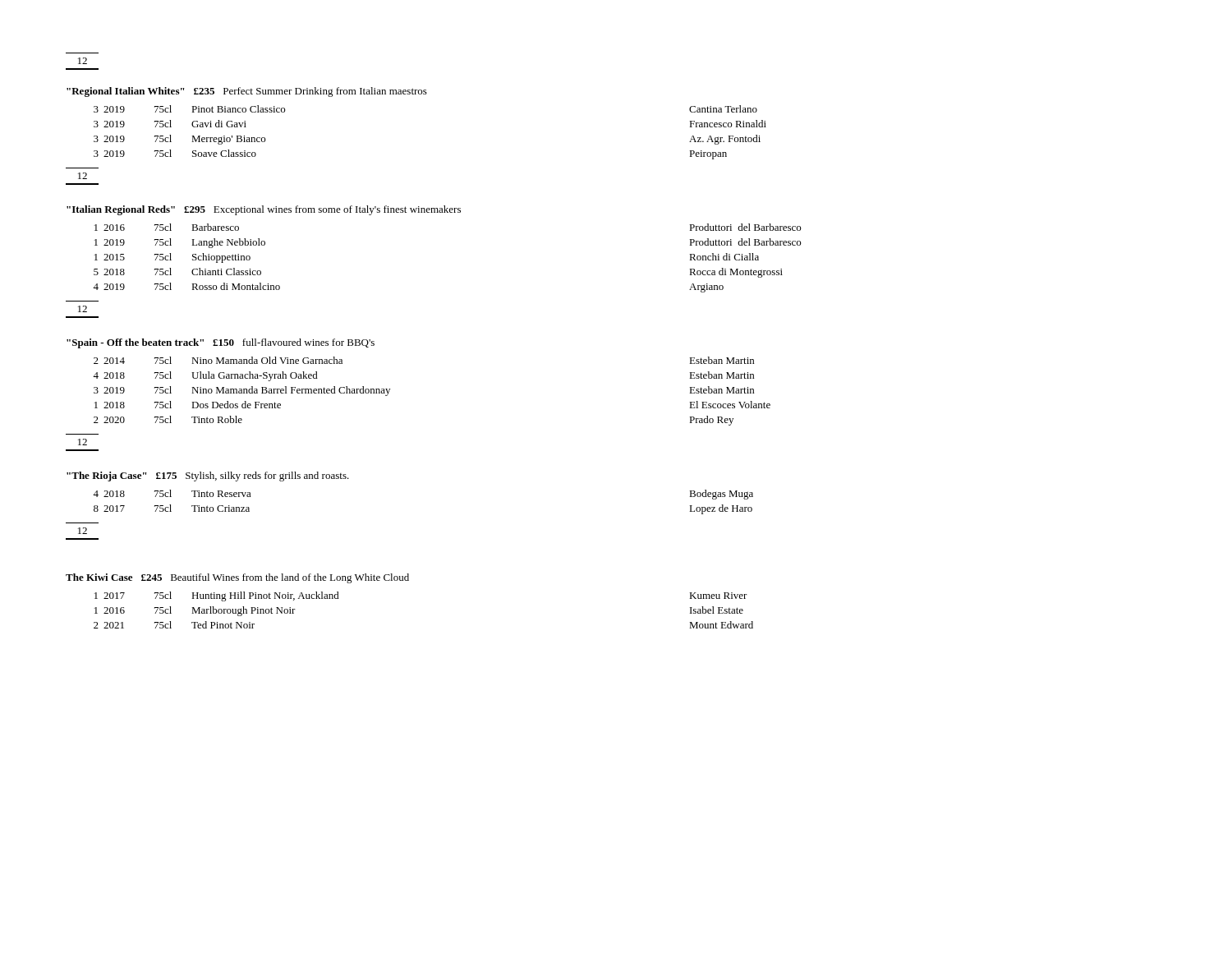The width and height of the screenshot is (1232, 953).
Task: Locate the element starting "The Kiwi Case £245"
Action: (x=237, y=577)
